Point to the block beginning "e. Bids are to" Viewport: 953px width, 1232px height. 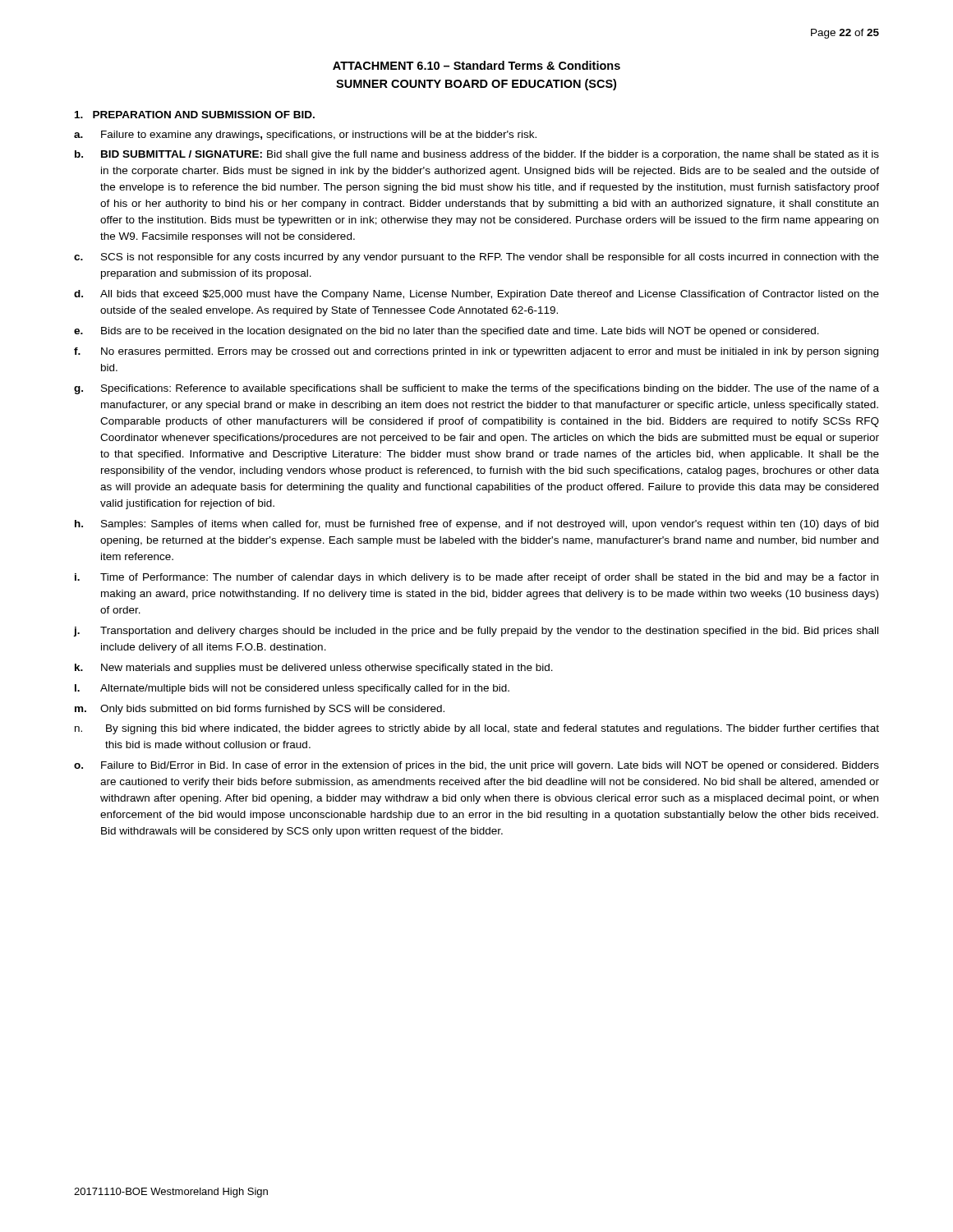[x=476, y=331]
